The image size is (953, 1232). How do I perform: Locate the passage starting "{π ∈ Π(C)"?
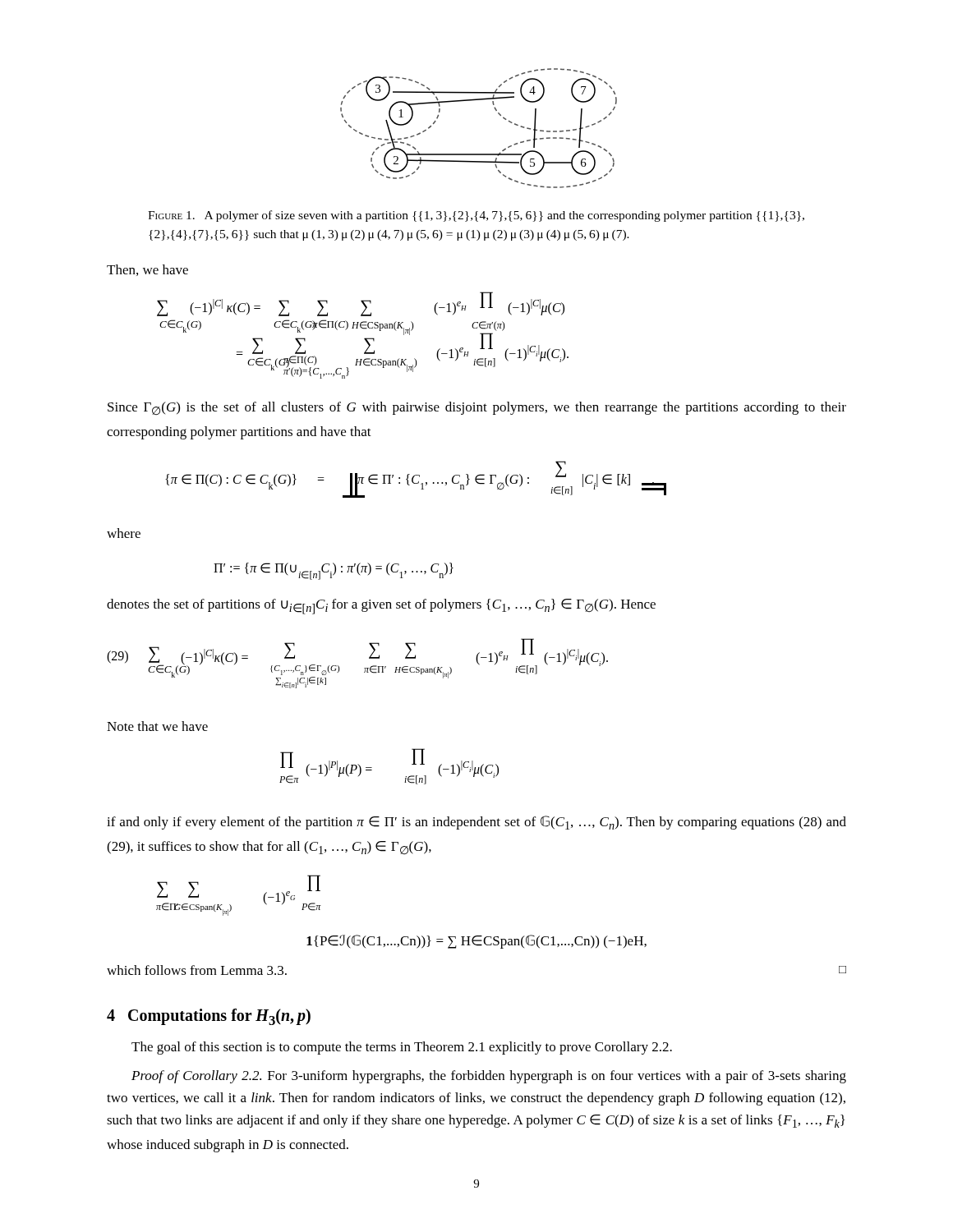click(476, 480)
